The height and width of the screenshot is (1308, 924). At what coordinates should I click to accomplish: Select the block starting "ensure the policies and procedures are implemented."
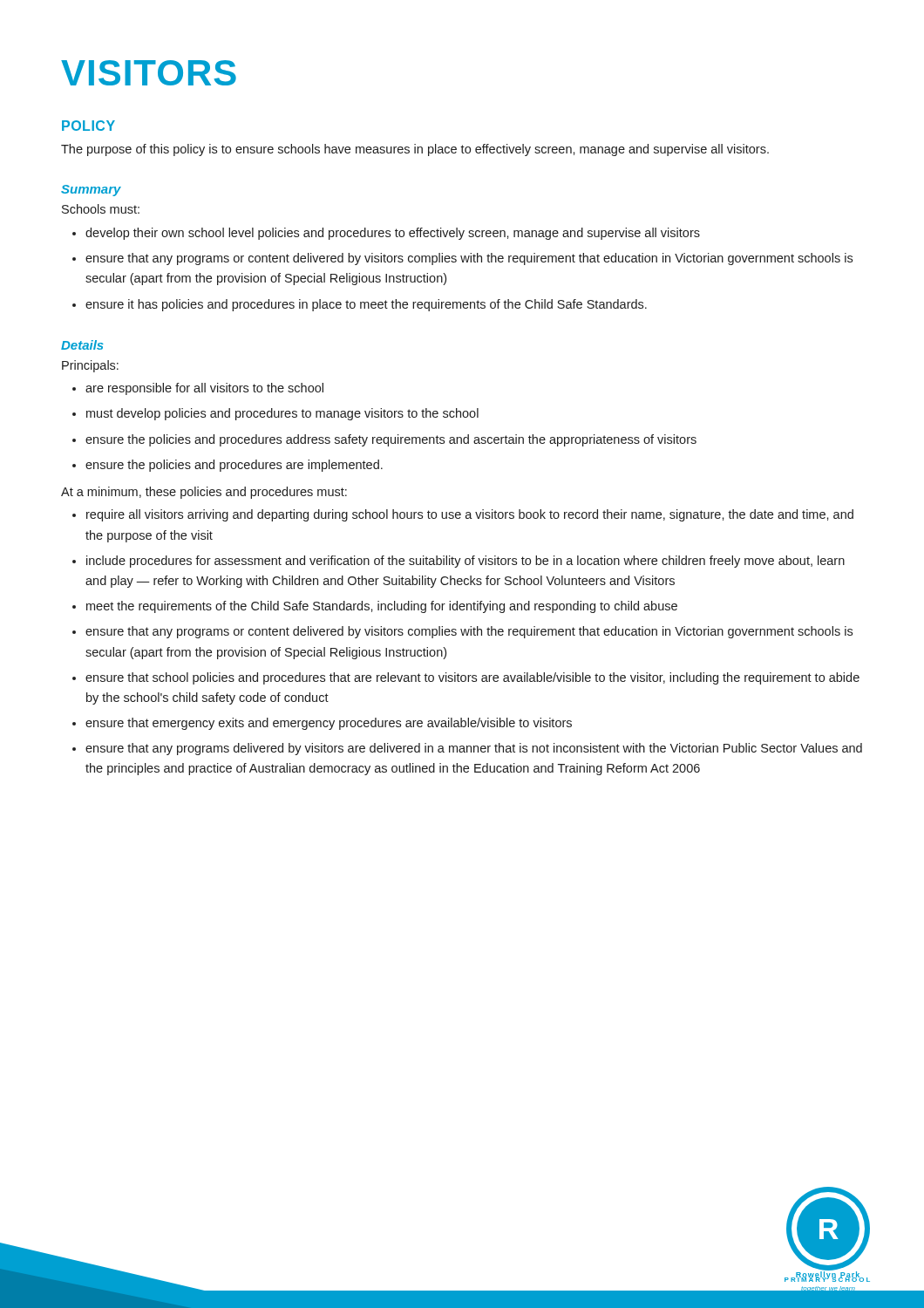[234, 465]
